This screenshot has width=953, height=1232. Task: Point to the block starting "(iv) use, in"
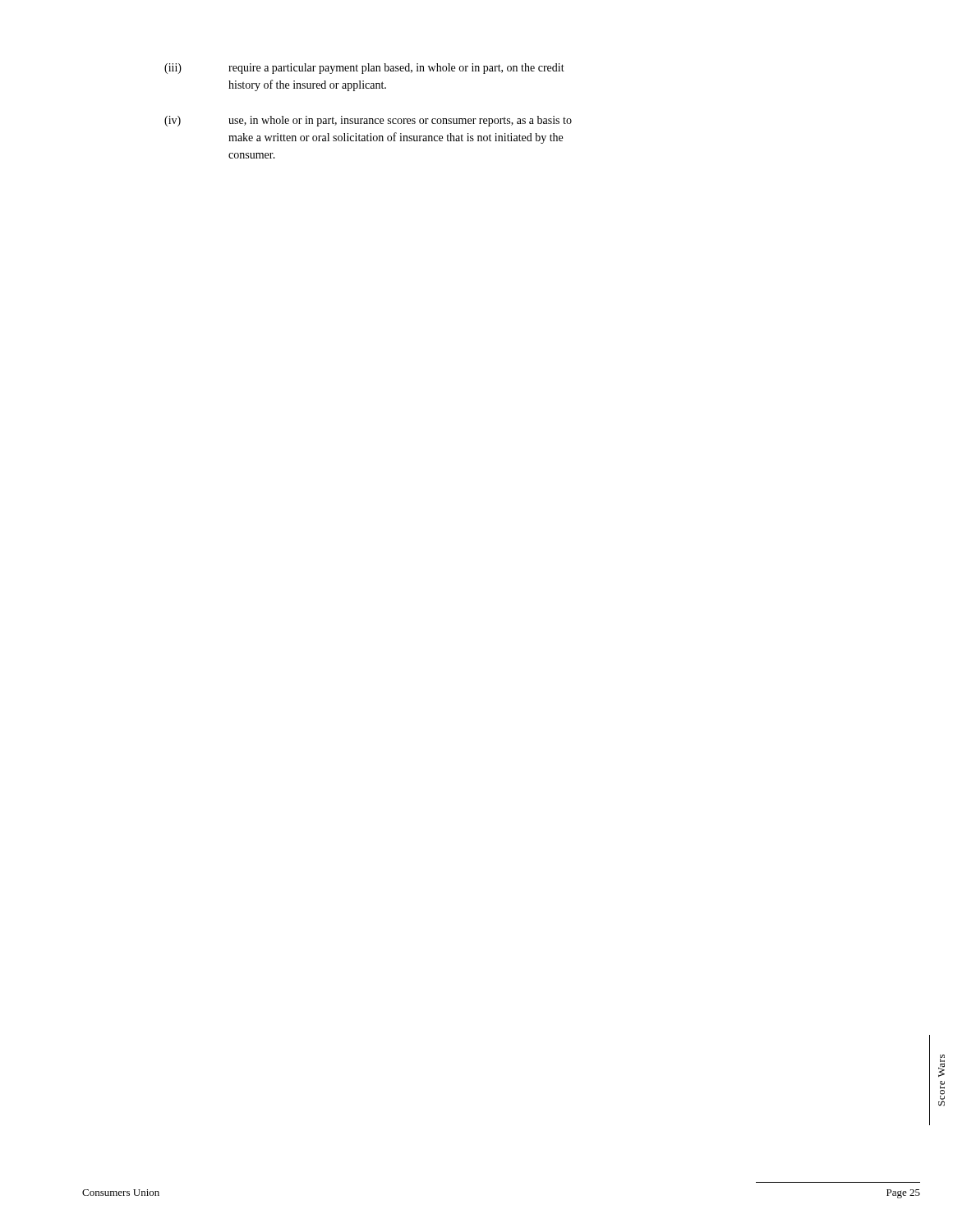tap(368, 138)
